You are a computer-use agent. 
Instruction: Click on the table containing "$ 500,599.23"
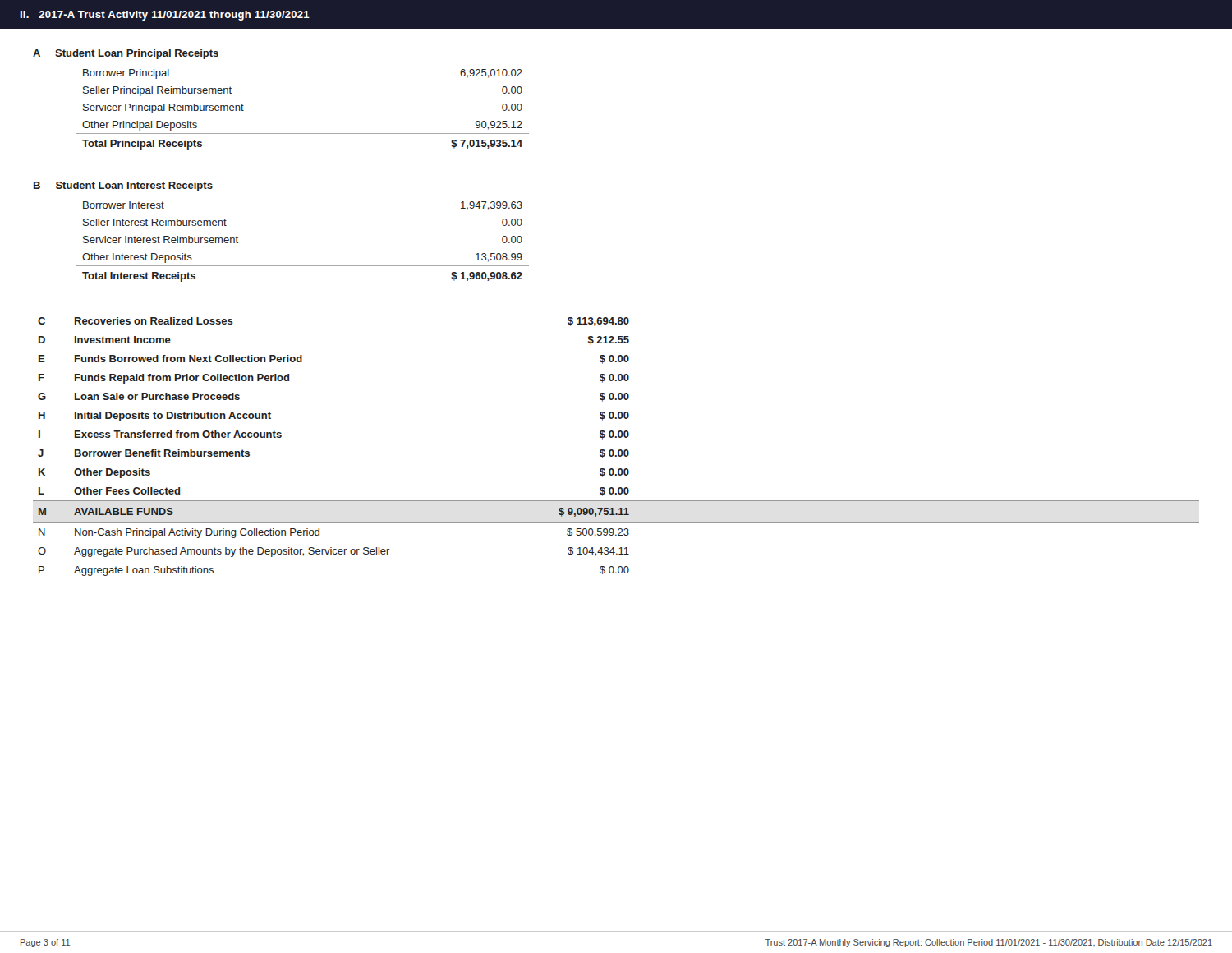tap(616, 445)
